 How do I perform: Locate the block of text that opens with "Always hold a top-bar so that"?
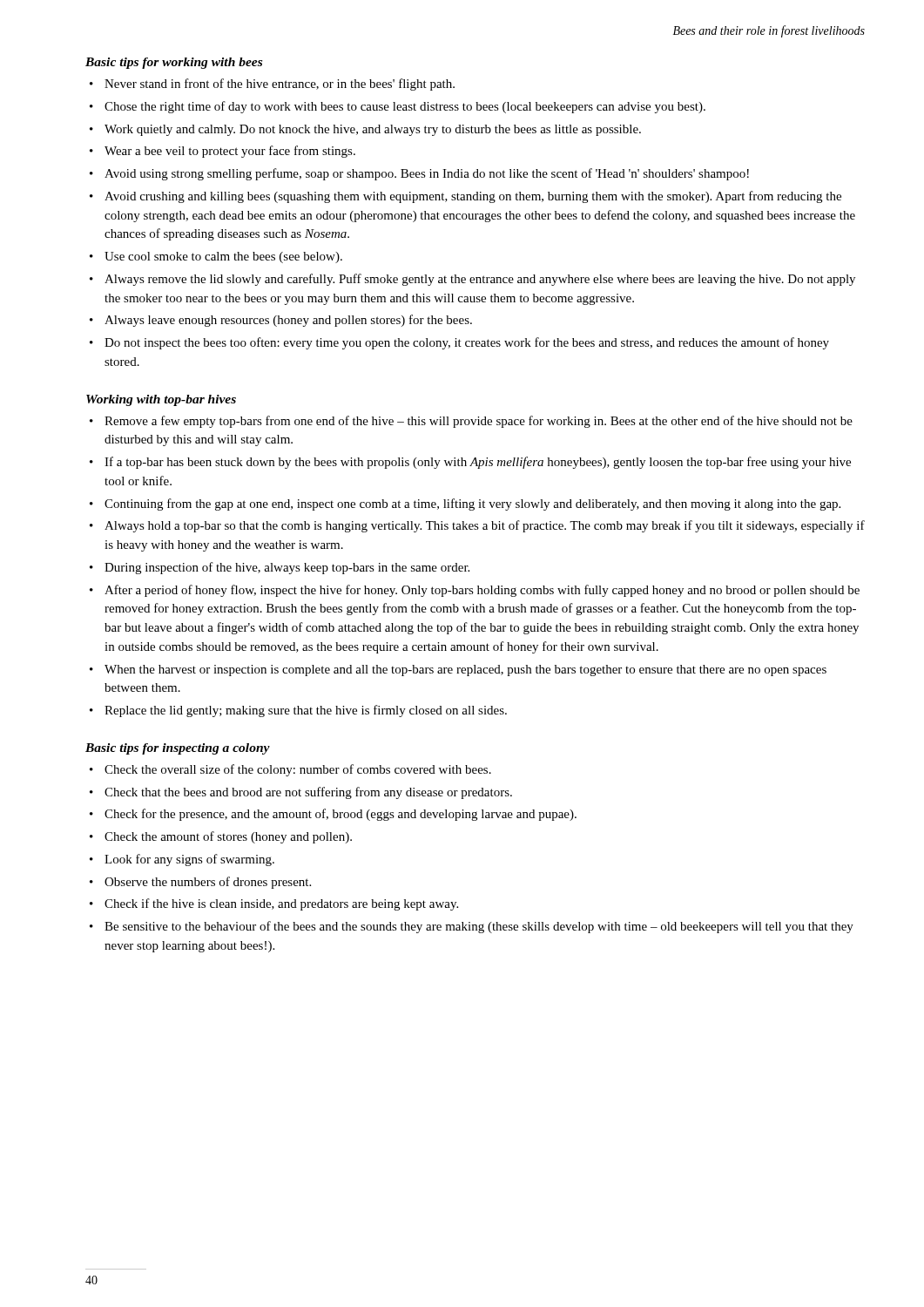coord(484,535)
